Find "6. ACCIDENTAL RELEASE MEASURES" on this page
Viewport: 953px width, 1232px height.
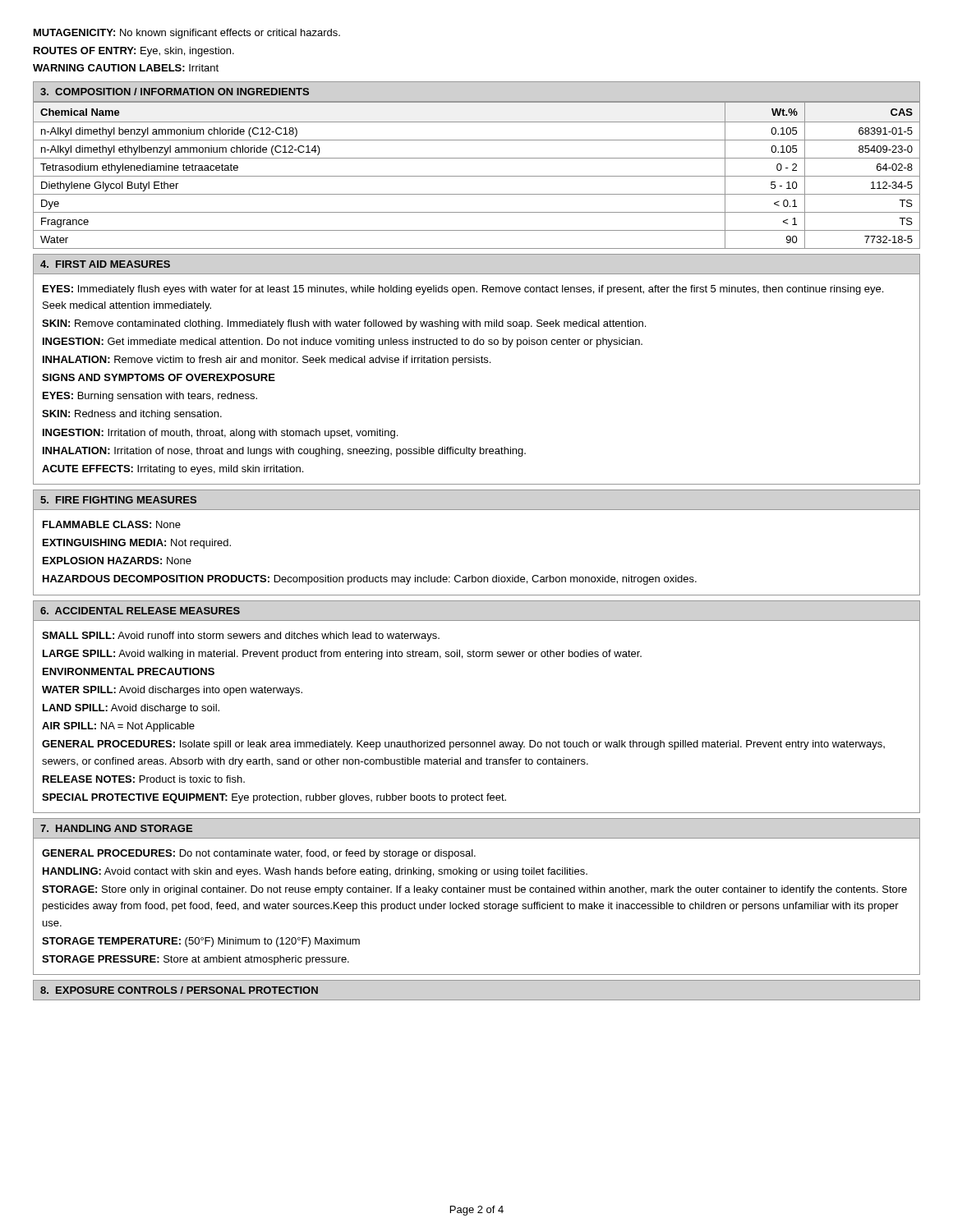pos(140,610)
